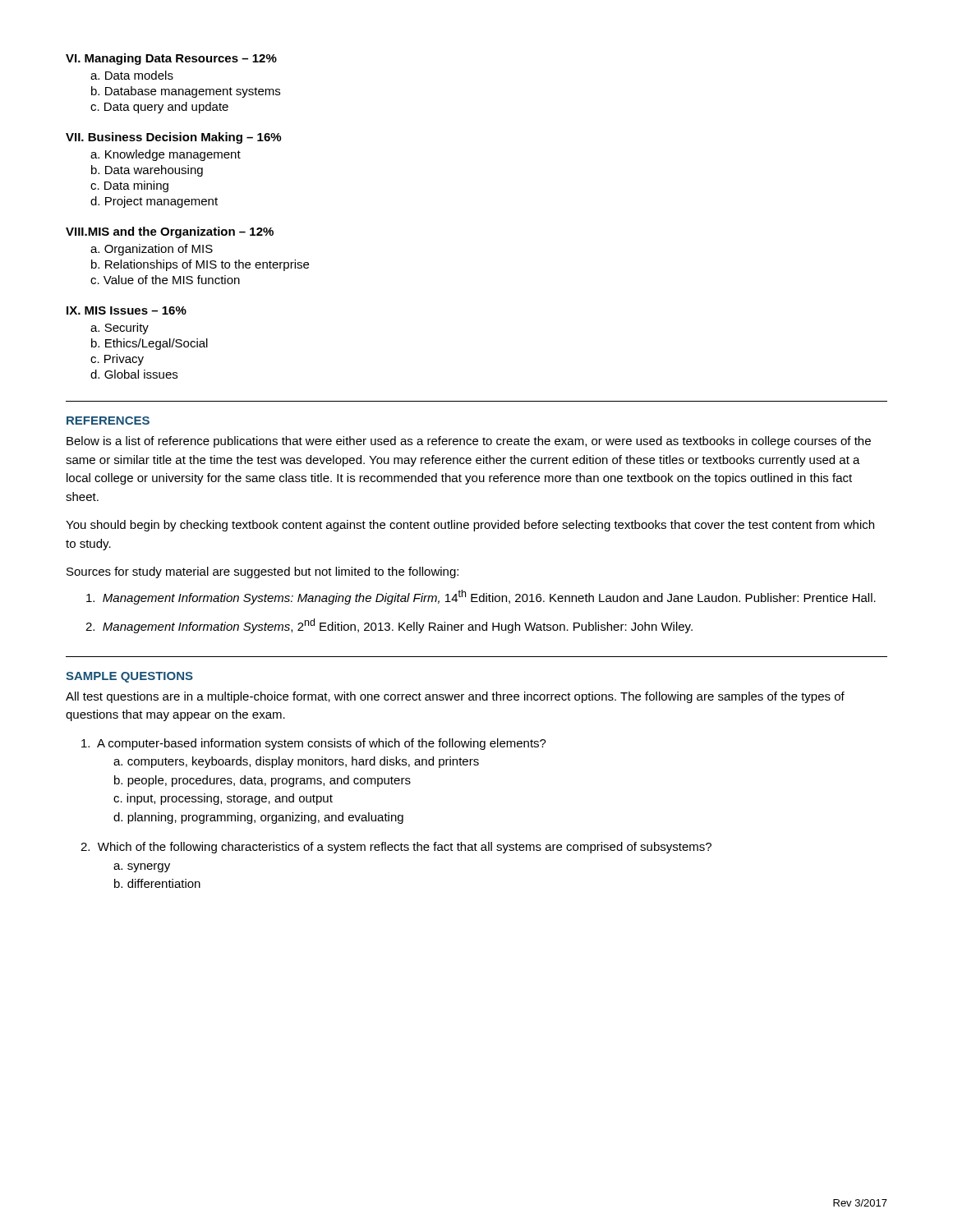Select the list item with the text "c. Value of the MIS function"
The height and width of the screenshot is (1232, 953).
pyautogui.click(x=165, y=280)
